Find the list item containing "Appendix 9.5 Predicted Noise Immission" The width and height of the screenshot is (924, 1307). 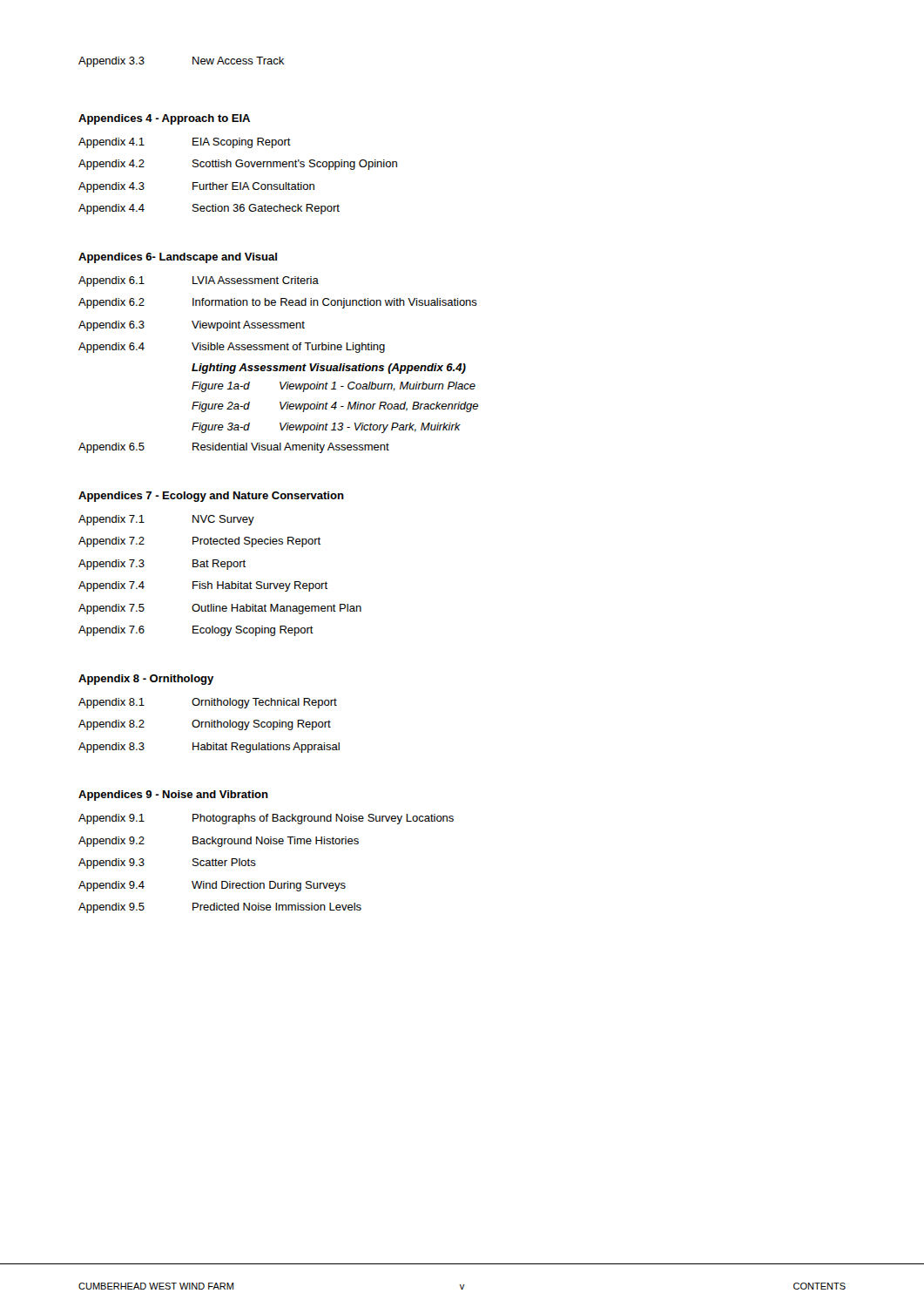click(220, 908)
